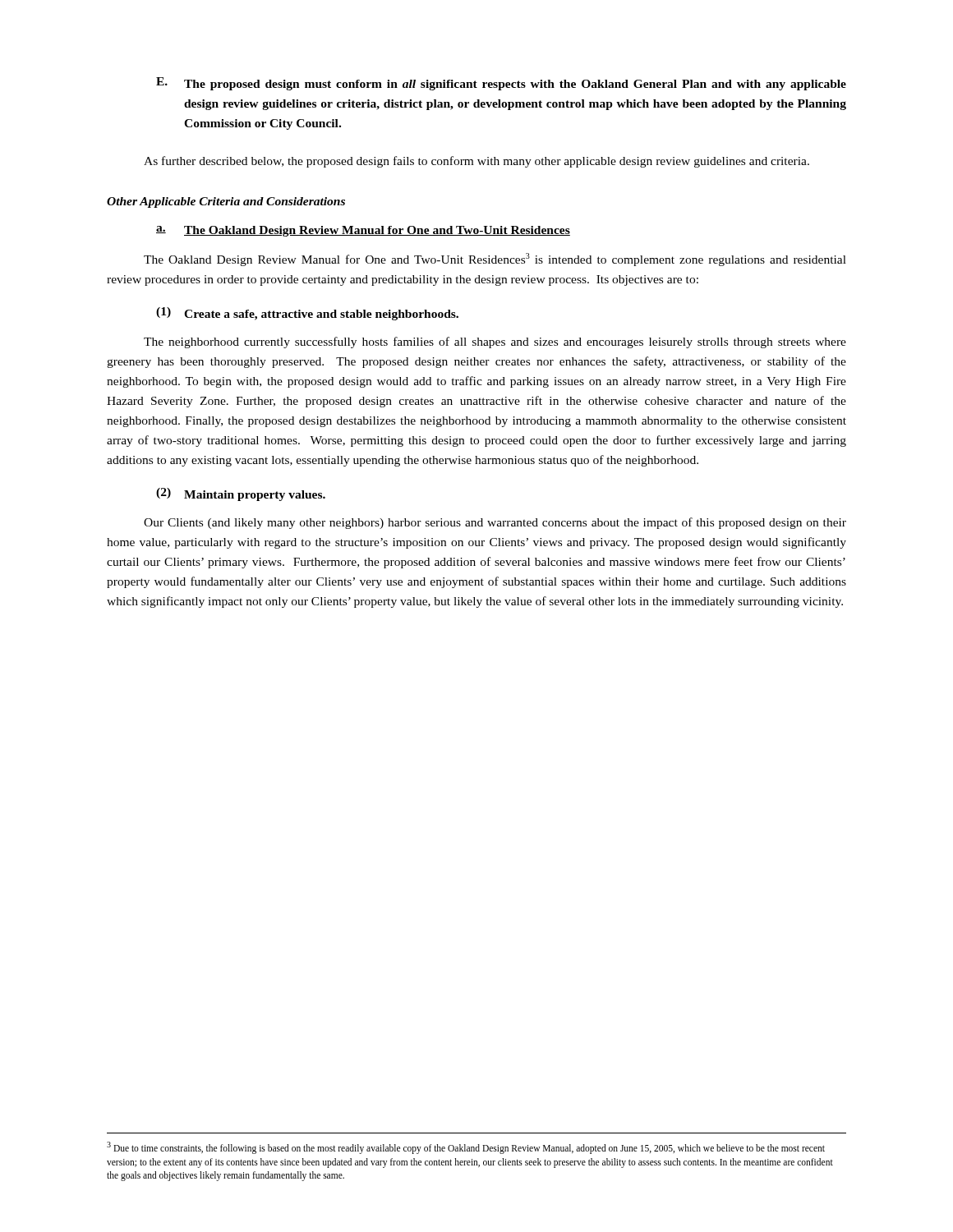The height and width of the screenshot is (1232, 953).
Task: Navigate to the passage starting "Our Clients (and likely many"
Action: 476,562
